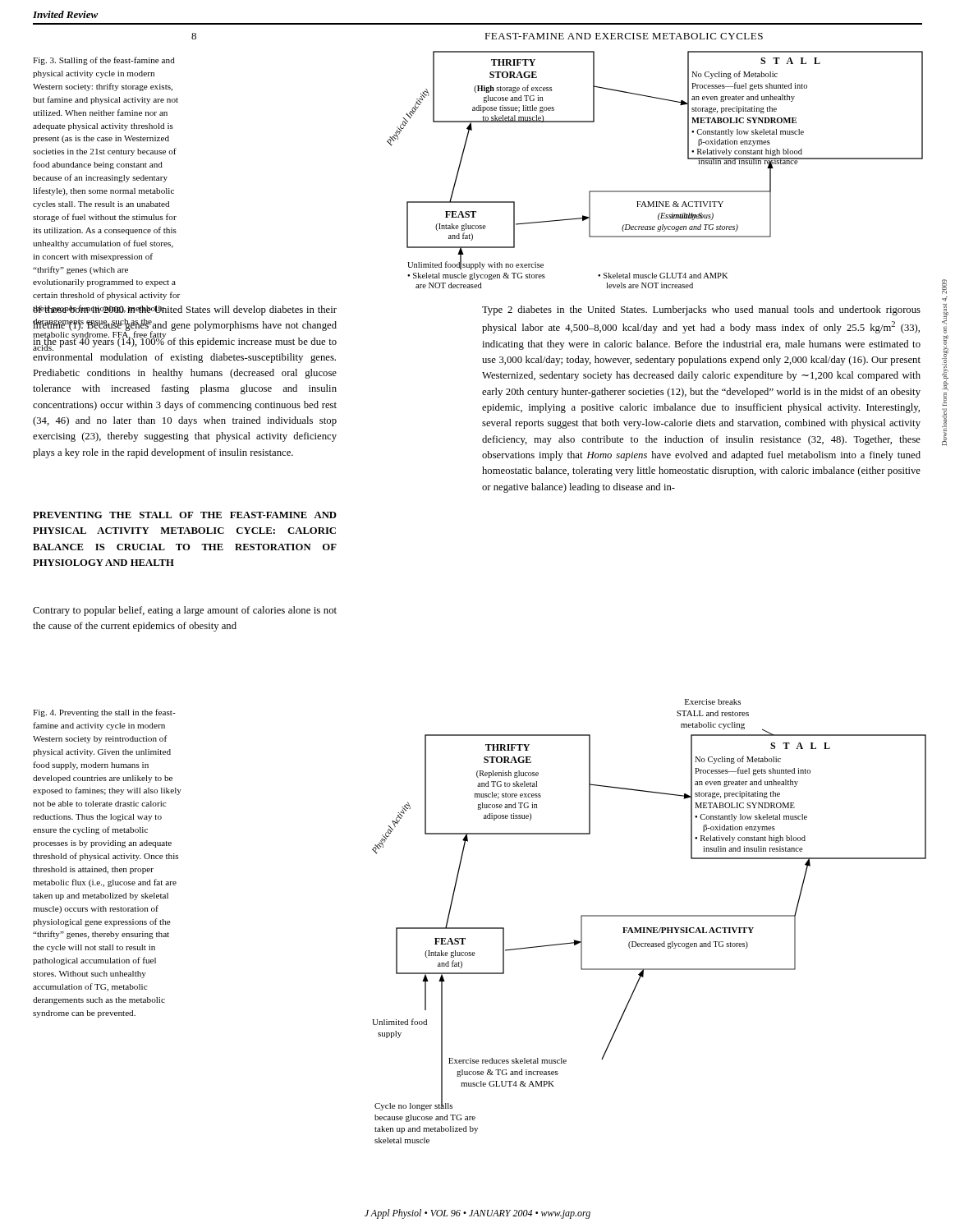
Task: Where is the caption that starts "Fig. 3. Stalling of"?
Action: 106,204
